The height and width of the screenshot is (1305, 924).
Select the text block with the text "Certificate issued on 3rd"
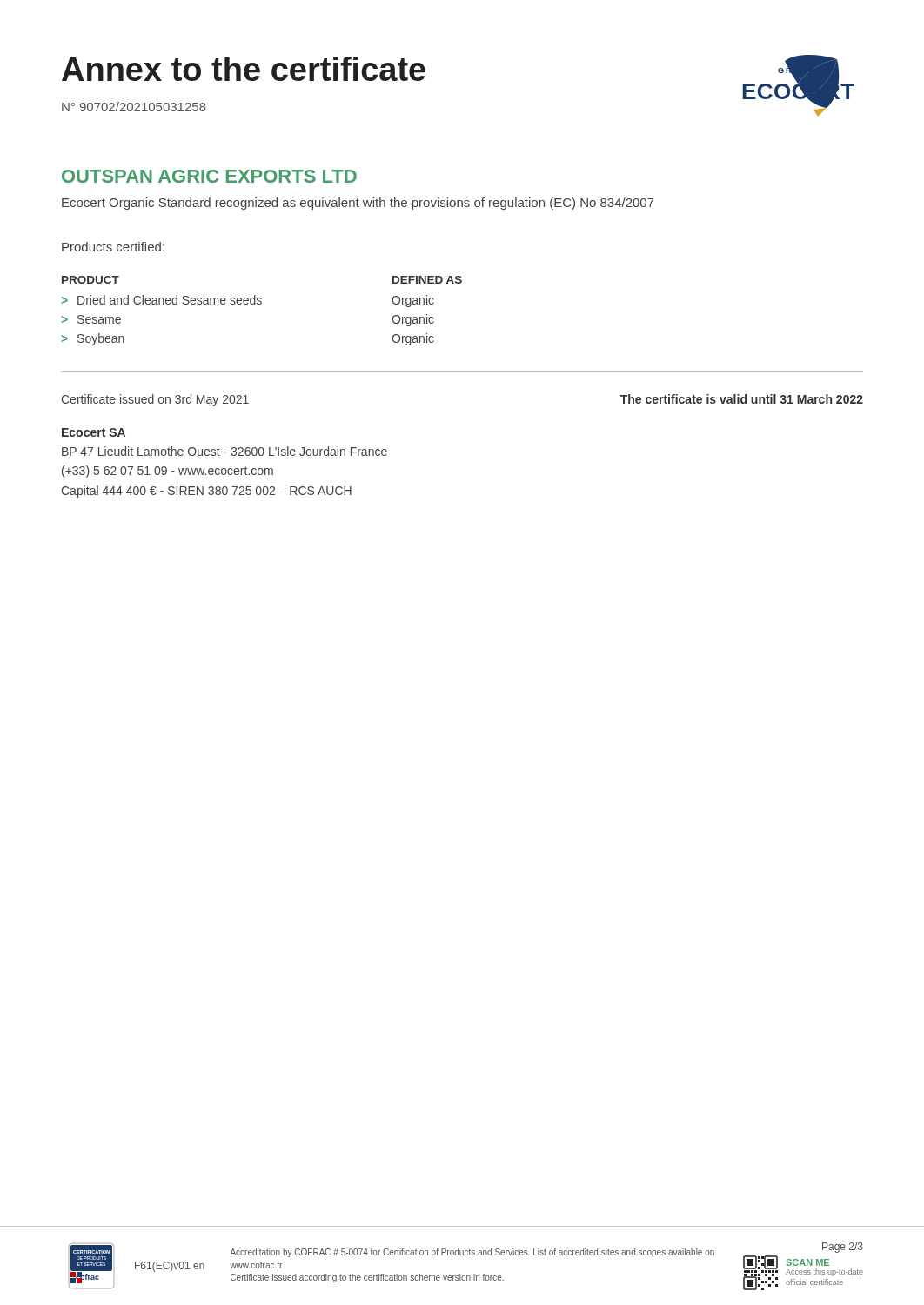click(155, 399)
